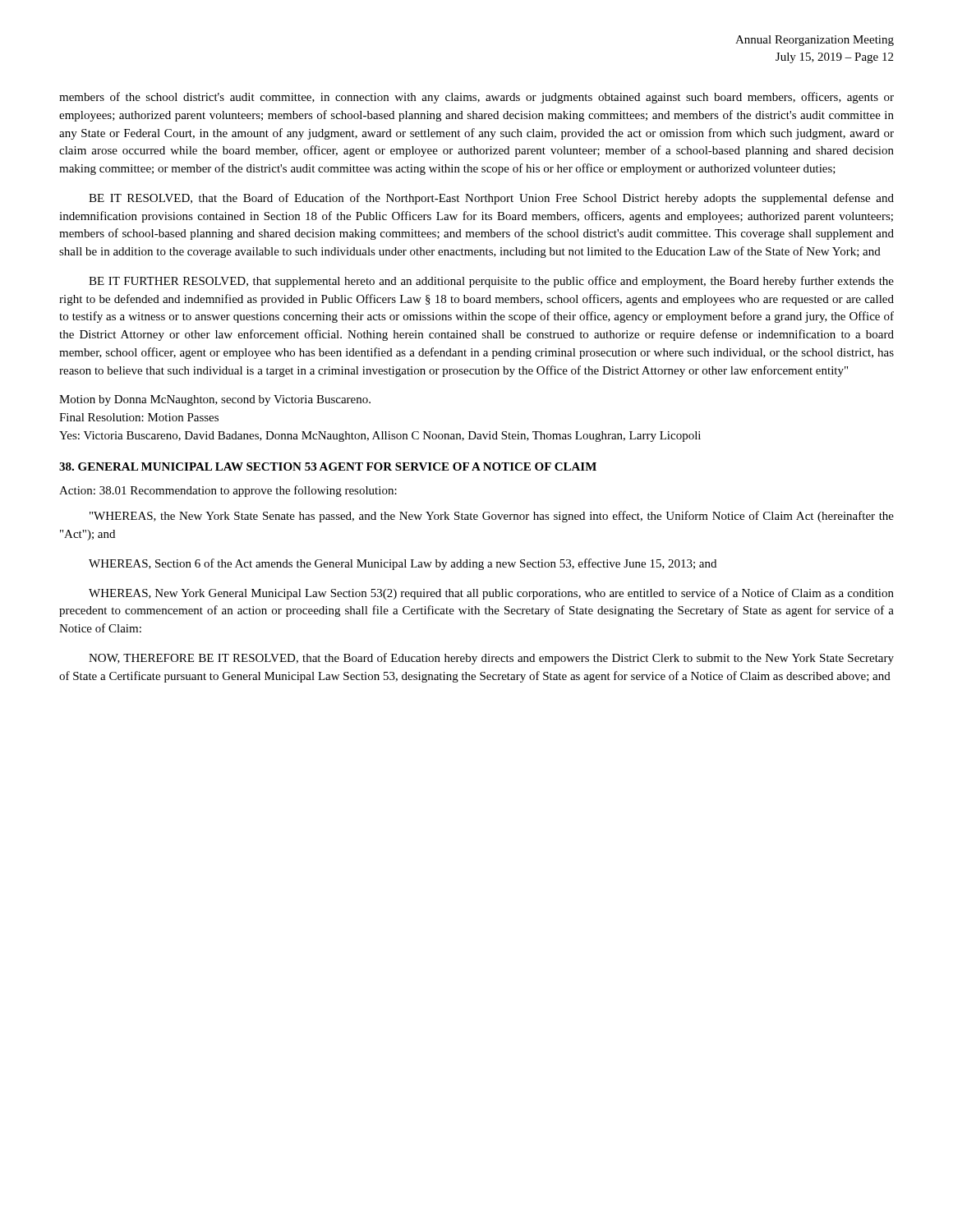Locate the text block that reads "BE IT RESOLVED,"
Viewport: 953px width, 1232px height.
coord(476,225)
